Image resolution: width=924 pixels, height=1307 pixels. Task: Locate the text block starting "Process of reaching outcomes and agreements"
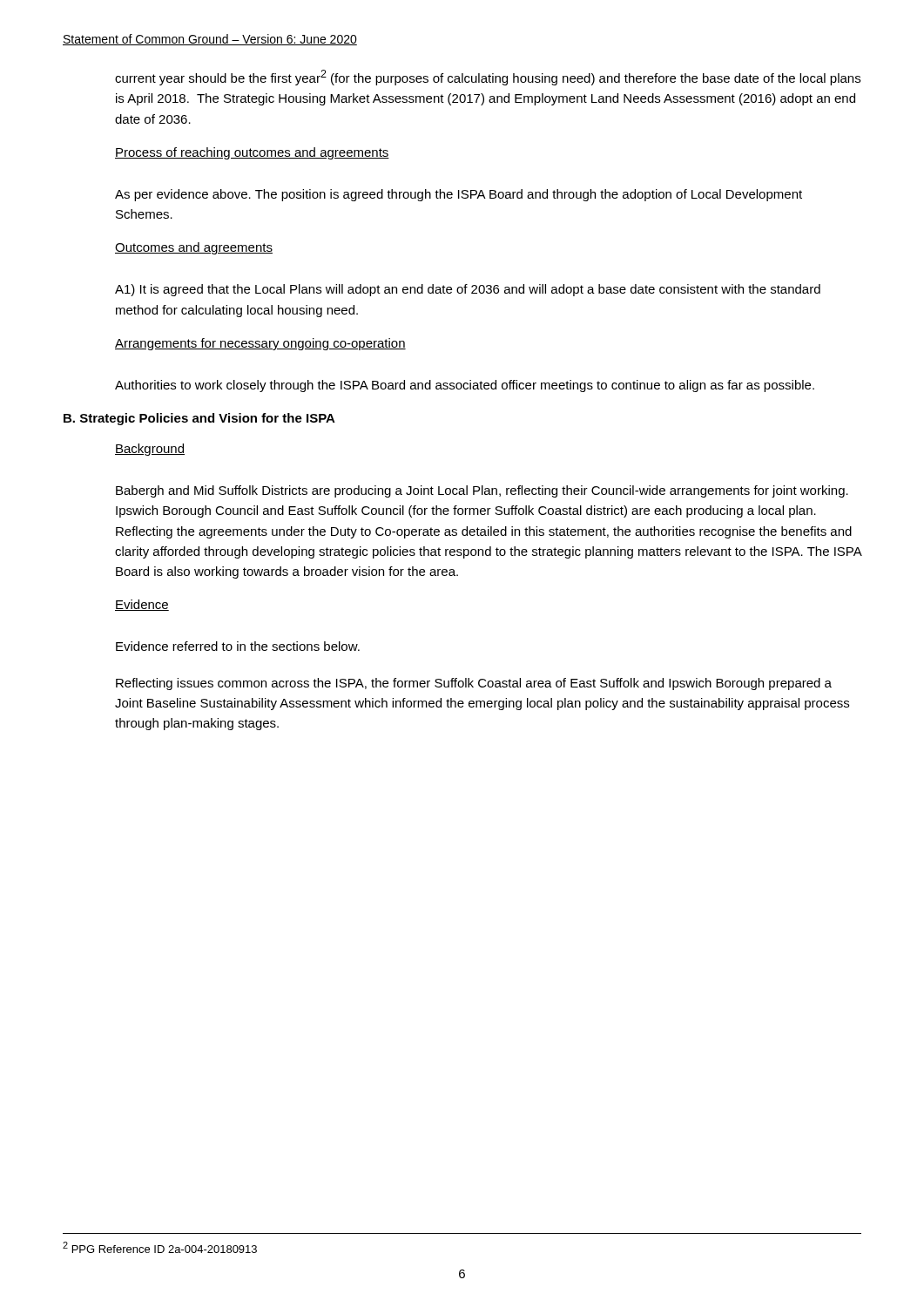tap(252, 152)
